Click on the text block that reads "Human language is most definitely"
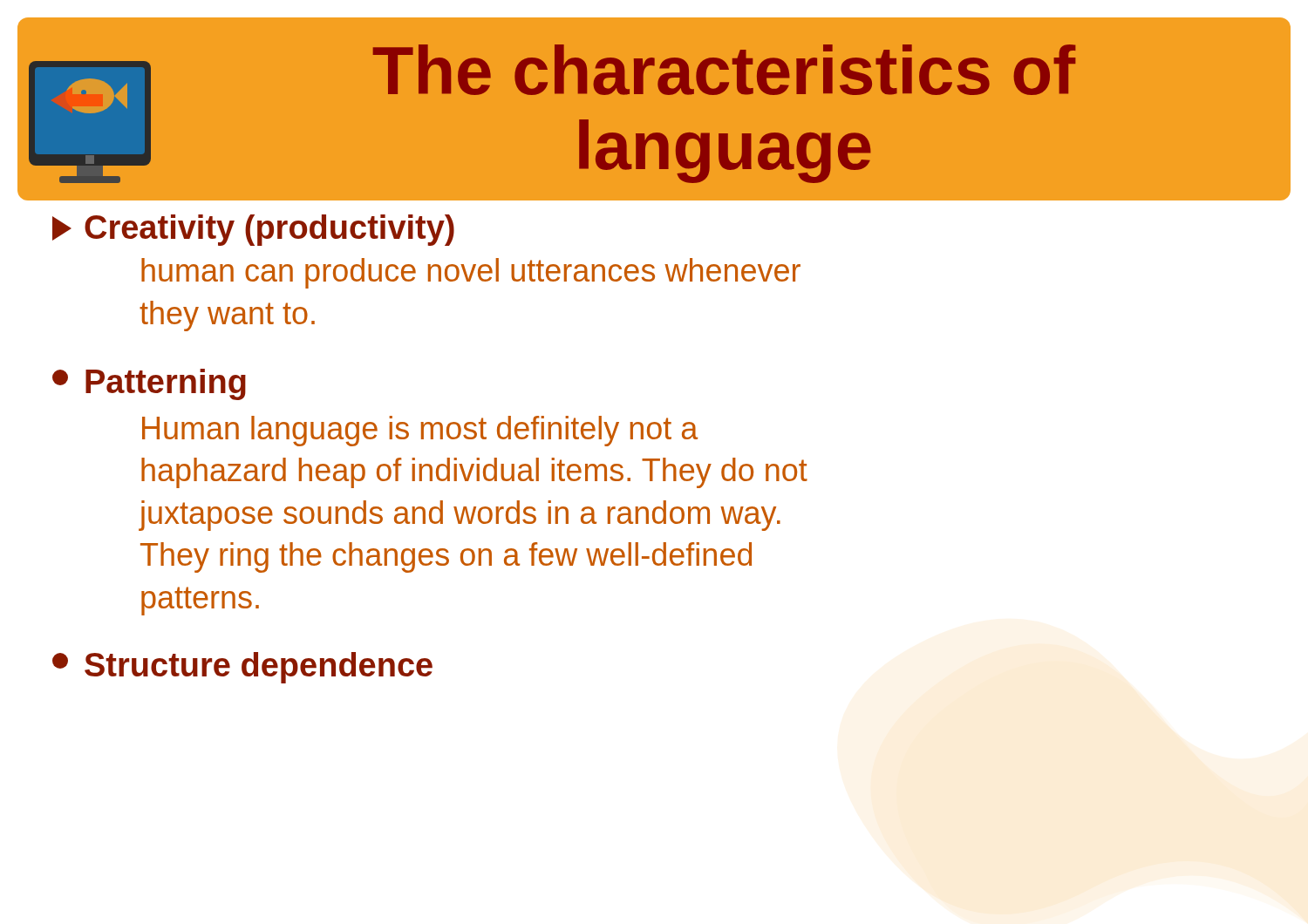The width and height of the screenshot is (1308, 924). [473, 513]
